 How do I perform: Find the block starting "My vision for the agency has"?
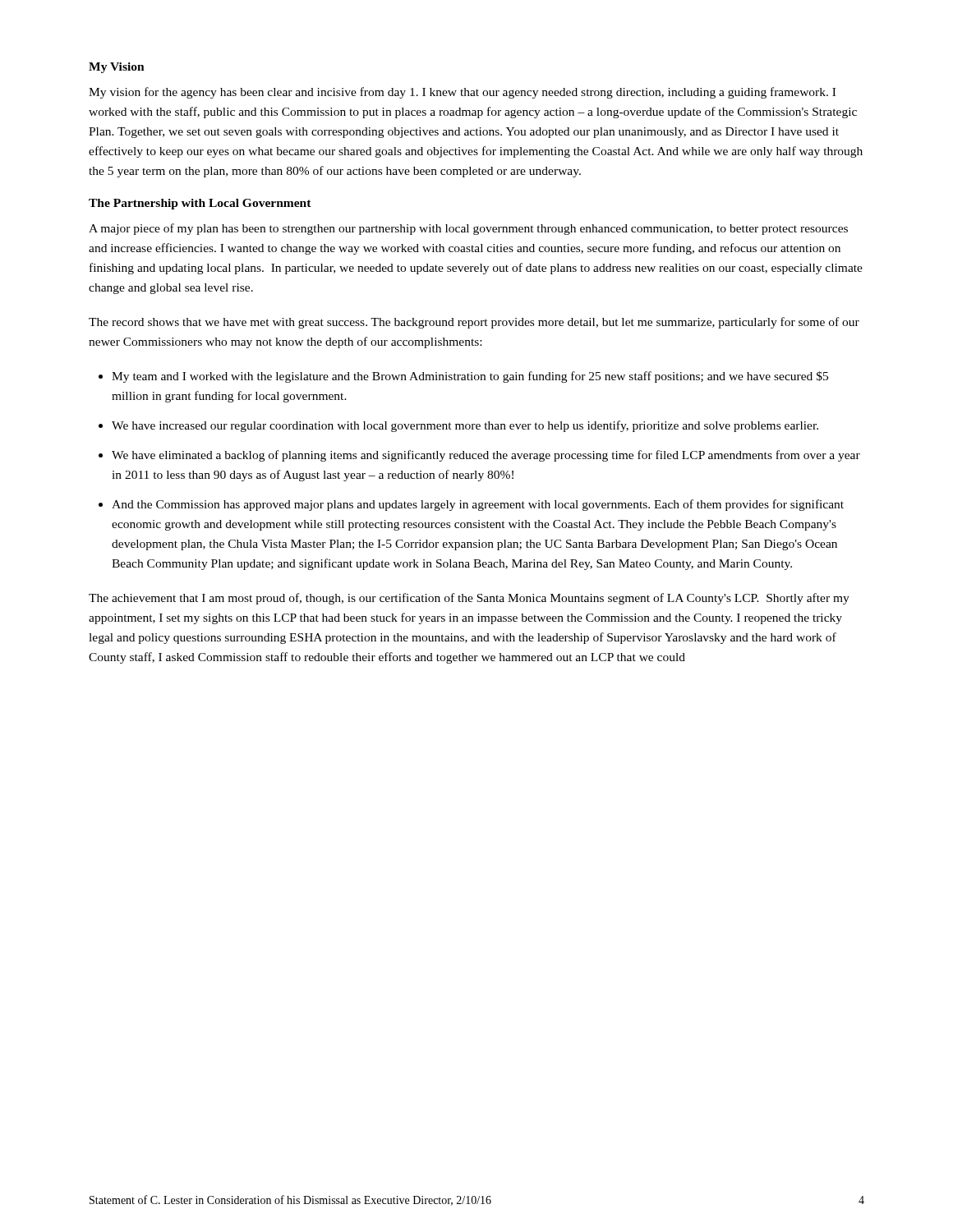476,131
